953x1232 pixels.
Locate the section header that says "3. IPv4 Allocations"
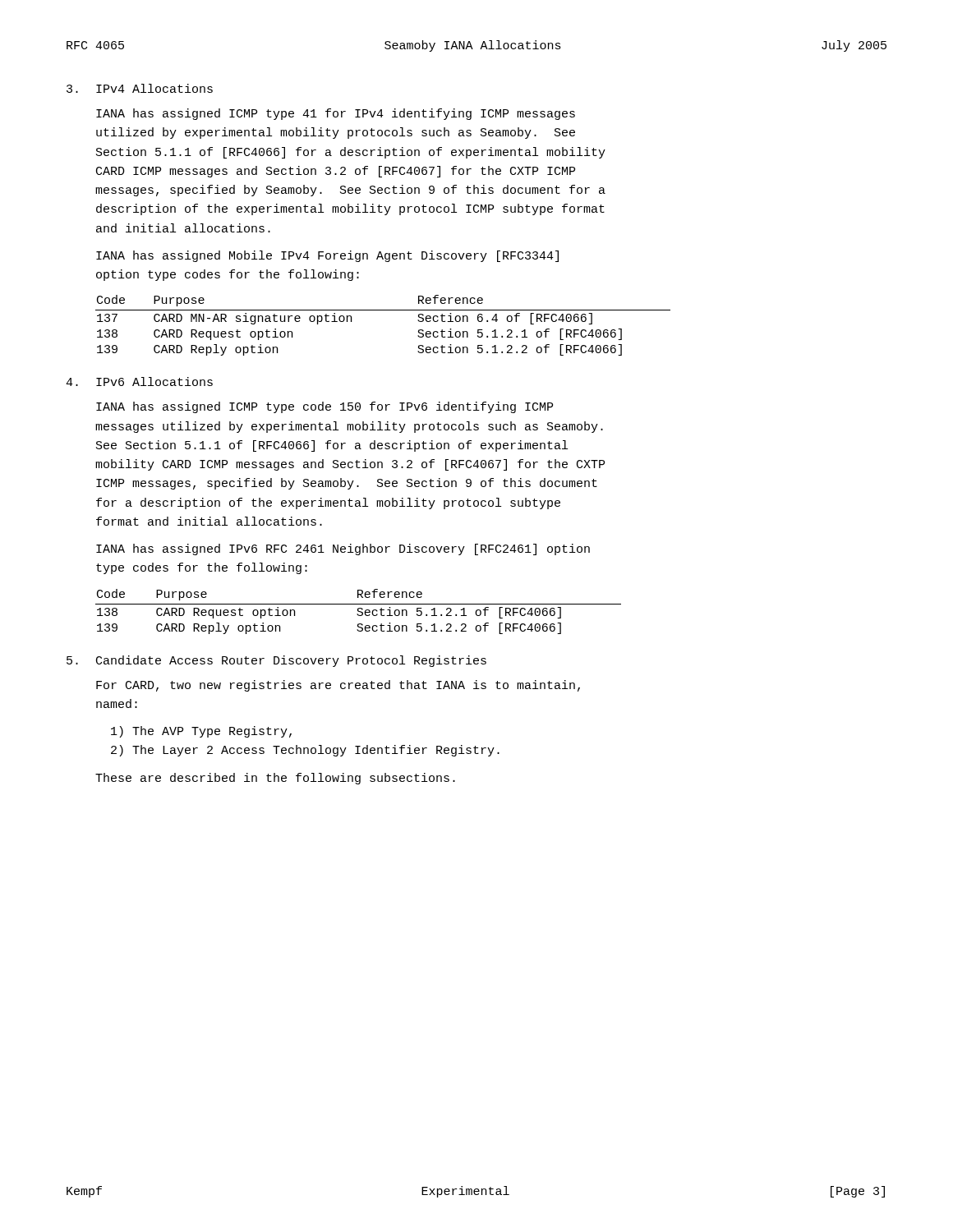140,90
